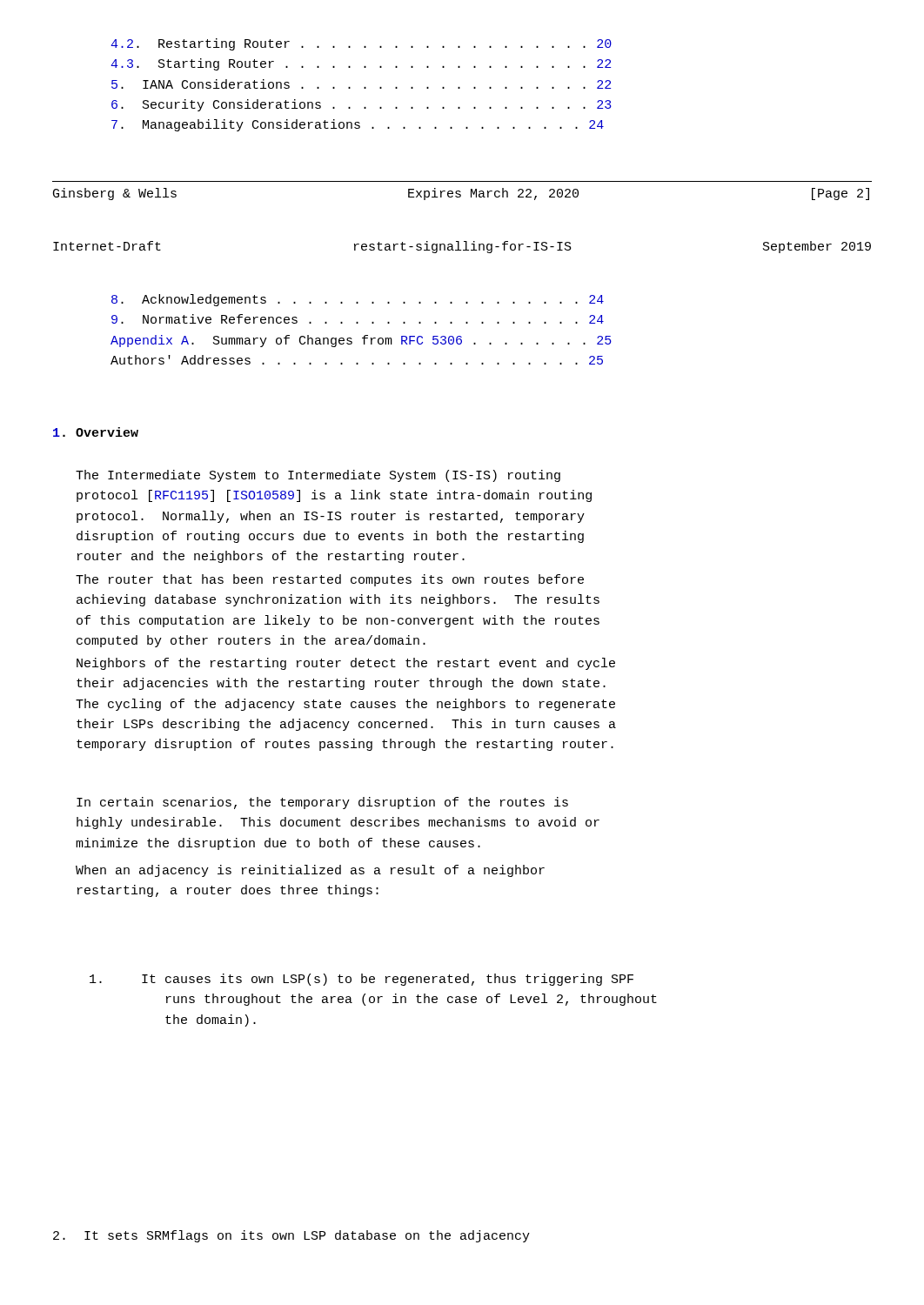Click on the list item containing "It causes its own LSP(s)"
This screenshot has width=924, height=1305.
click(x=462, y=1000)
